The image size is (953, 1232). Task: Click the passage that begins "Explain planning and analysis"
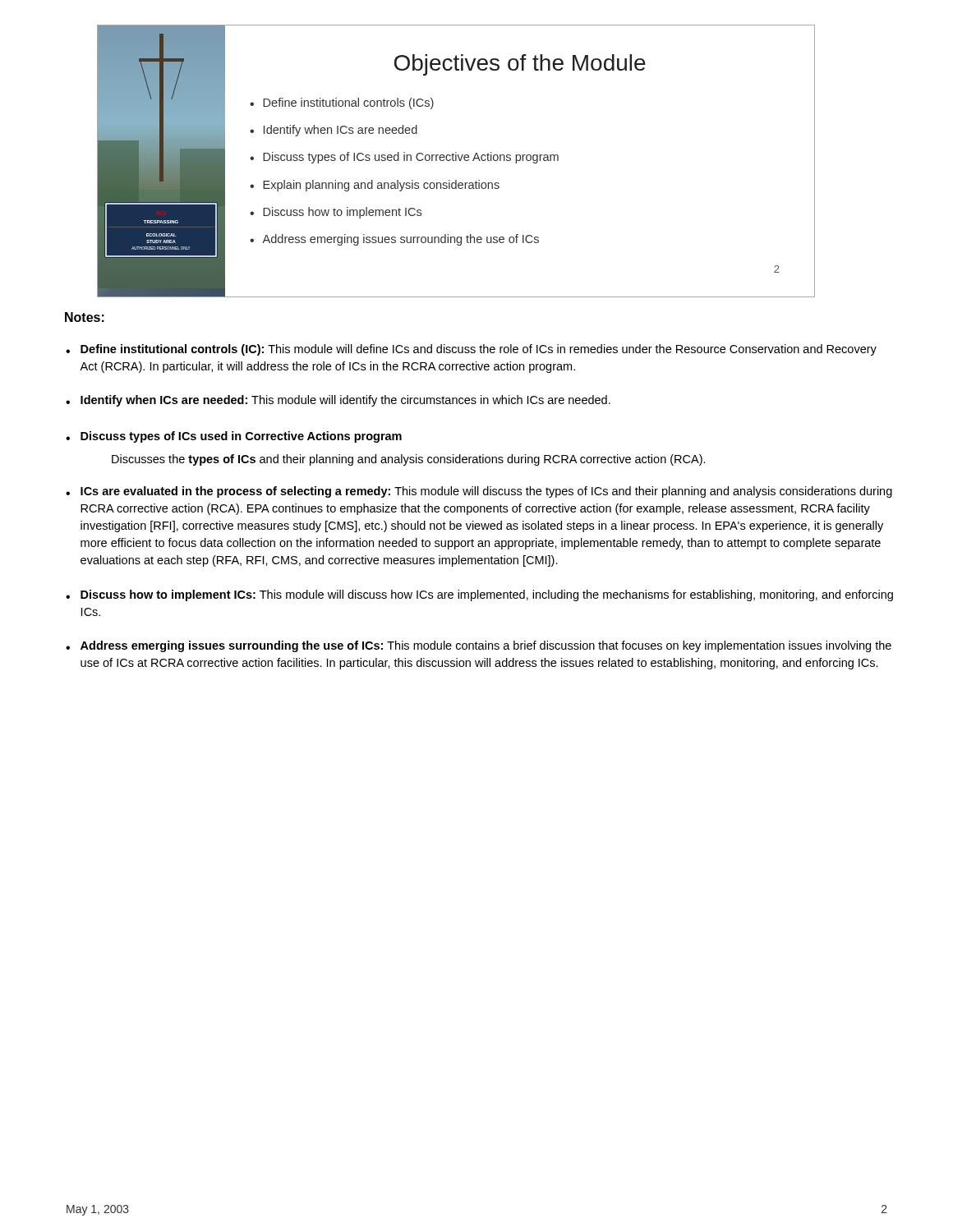(381, 184)
